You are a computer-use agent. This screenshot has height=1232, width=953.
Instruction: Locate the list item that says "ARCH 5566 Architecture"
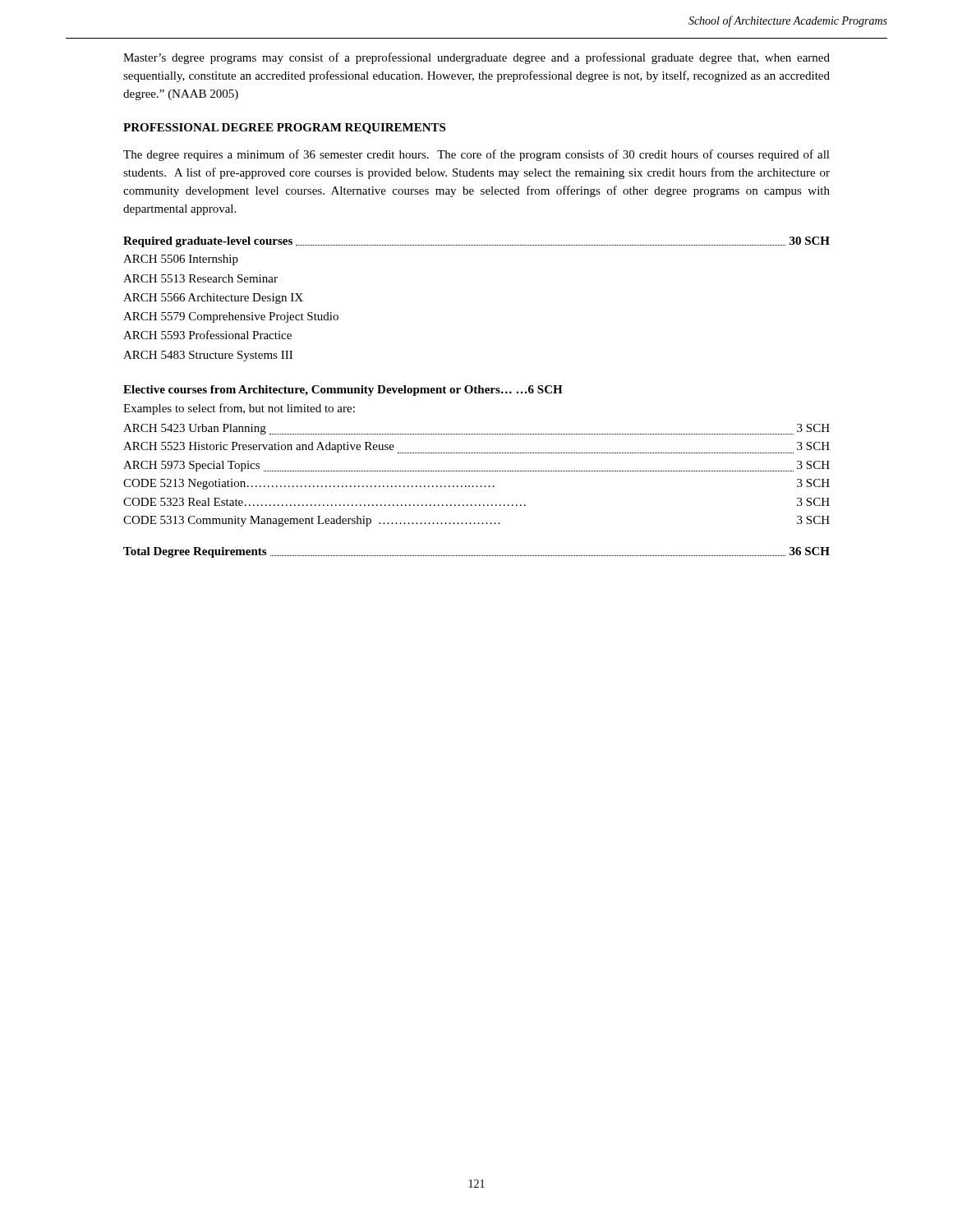point(213,297)
